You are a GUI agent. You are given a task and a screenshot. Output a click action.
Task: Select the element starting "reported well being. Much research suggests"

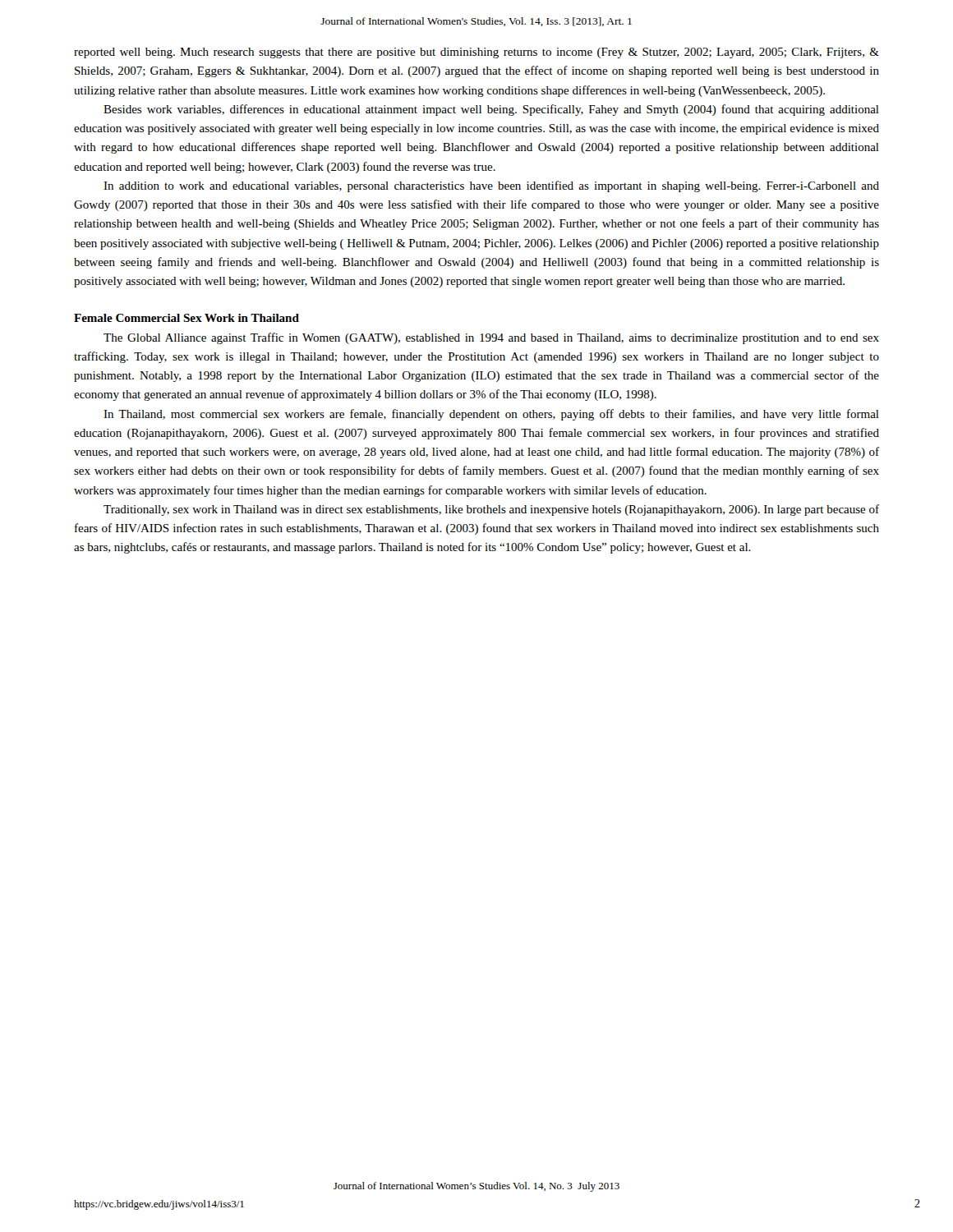pos(476,71)
